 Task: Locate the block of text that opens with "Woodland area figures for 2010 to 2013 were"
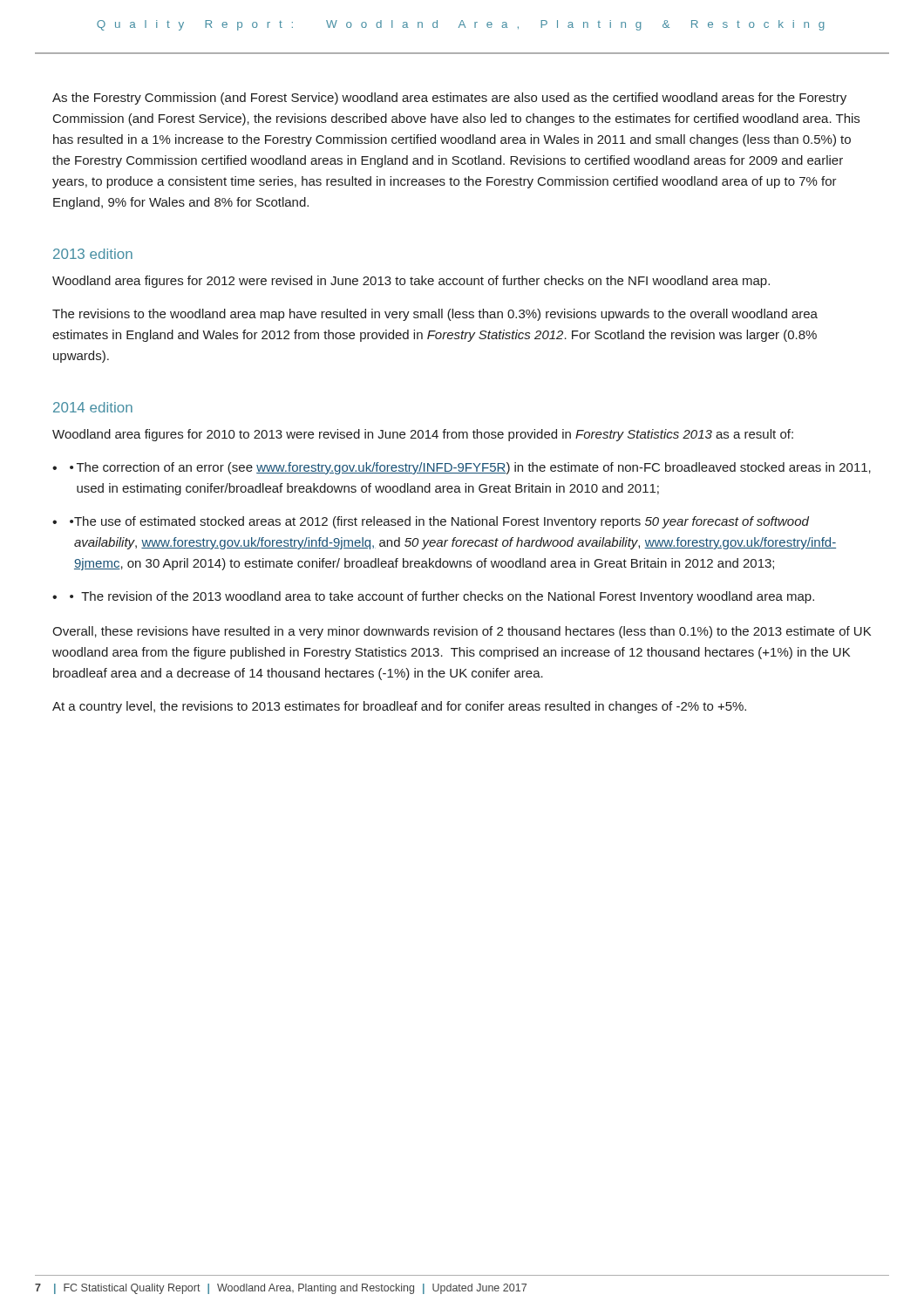423,434
